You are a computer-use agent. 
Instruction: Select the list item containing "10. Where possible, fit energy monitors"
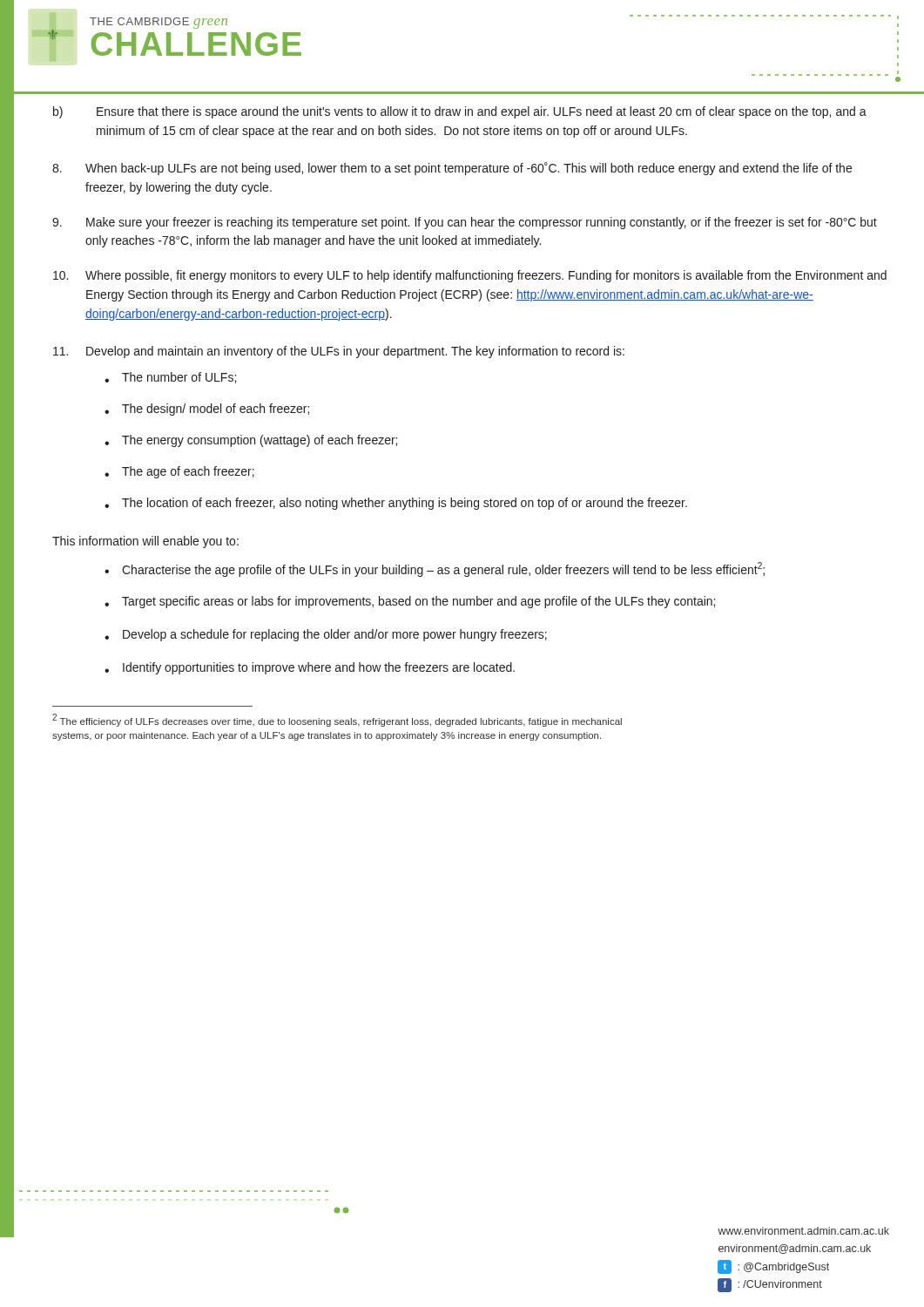(x=471, y=295)
